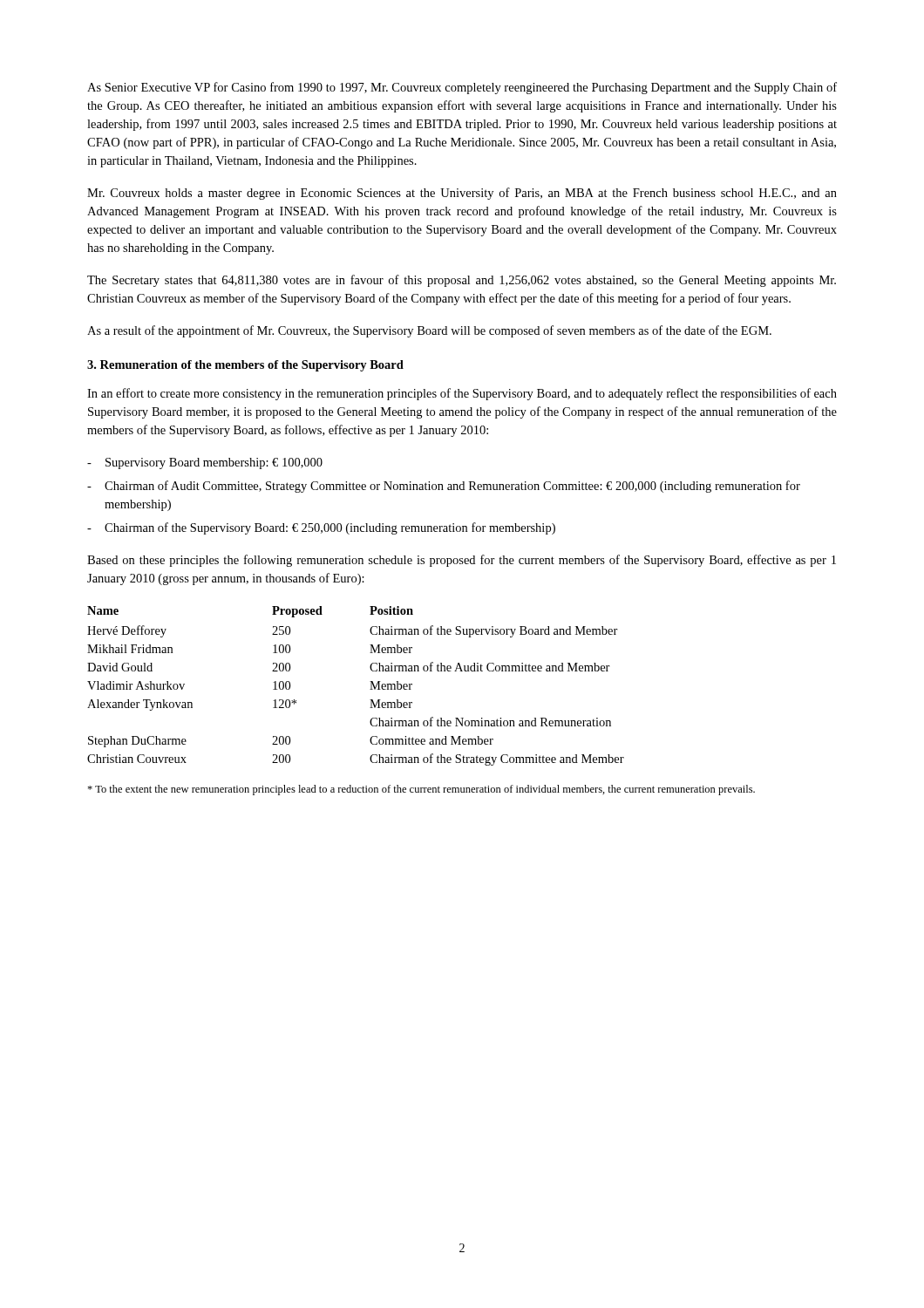
Task: Locate the passage starting "As a result of the appointment"
Action: tap(462, 331)
